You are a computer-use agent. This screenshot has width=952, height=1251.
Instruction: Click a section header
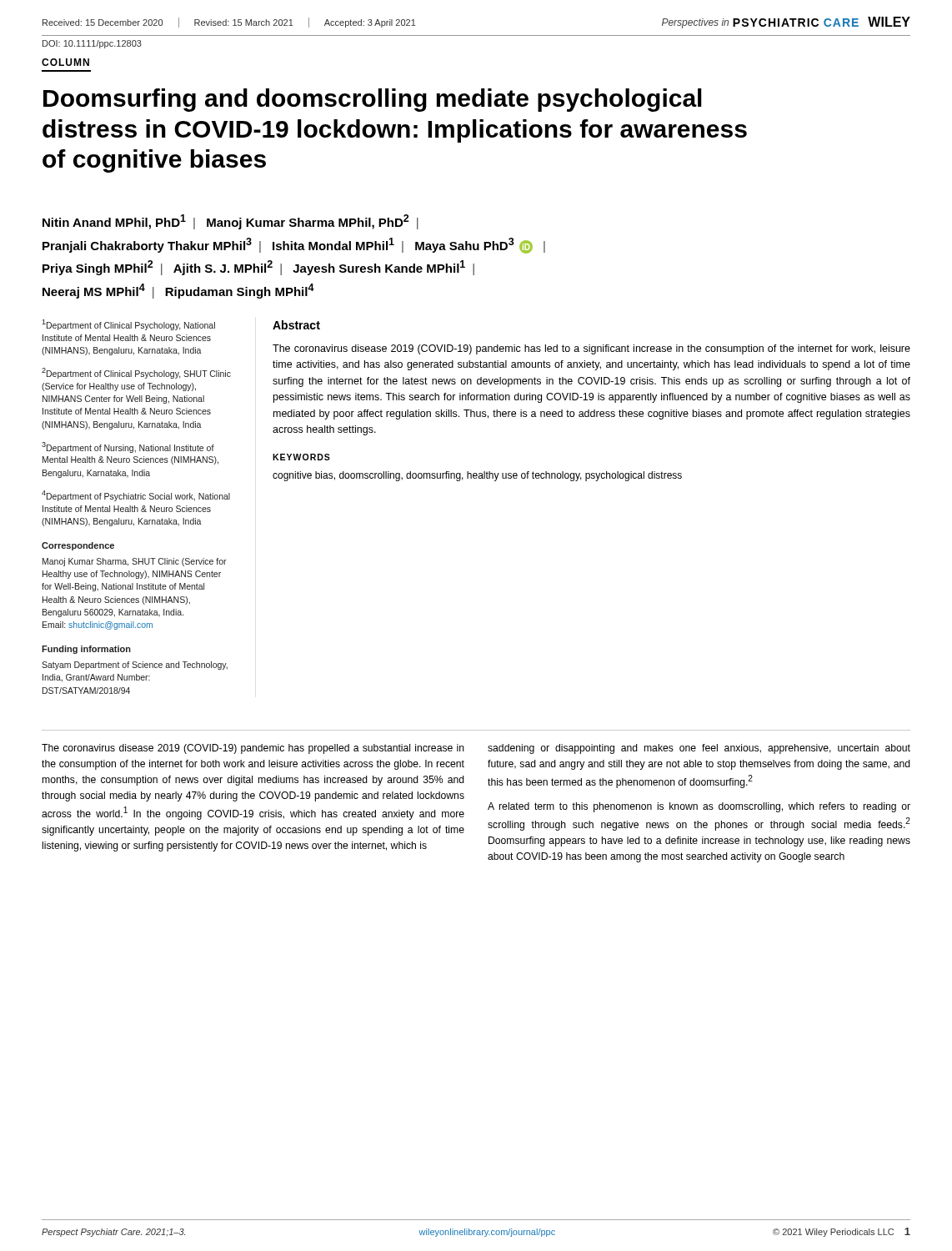(x=66, y=63)
